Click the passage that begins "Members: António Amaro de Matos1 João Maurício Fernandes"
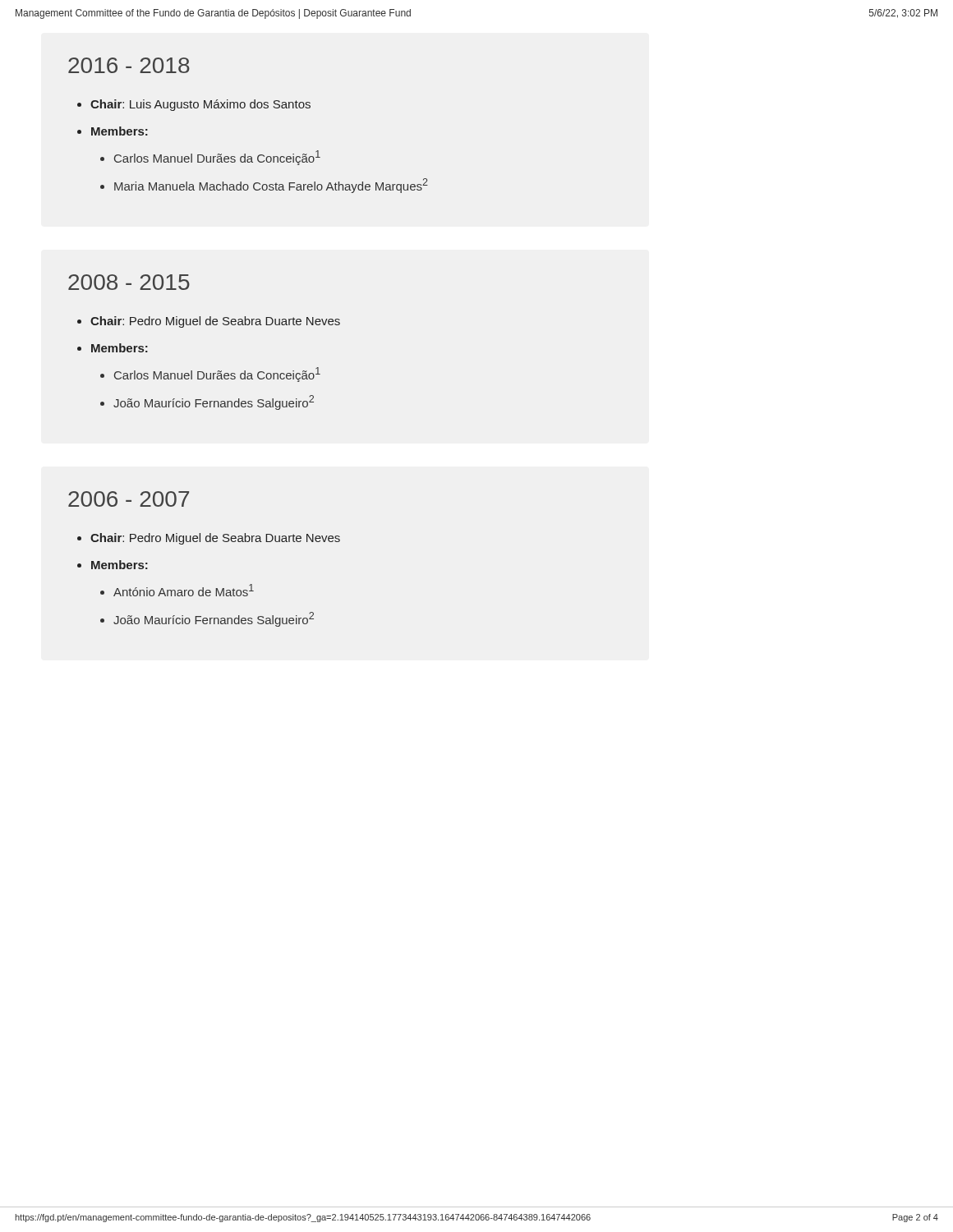The height and width of the screenshot is (1232, 953). tap(120, 565)
